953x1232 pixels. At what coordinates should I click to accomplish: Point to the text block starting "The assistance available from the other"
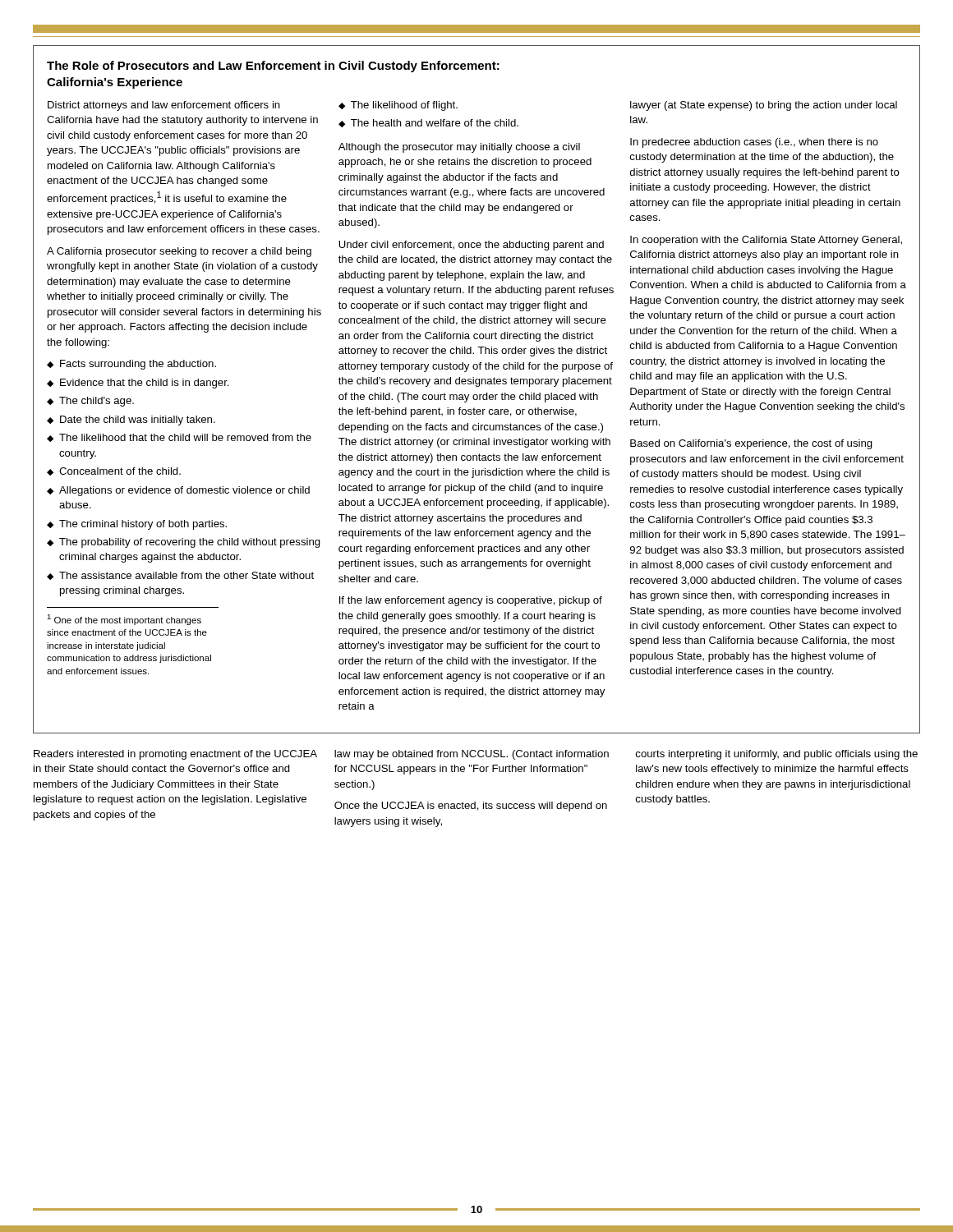click(x=187, y=583)
